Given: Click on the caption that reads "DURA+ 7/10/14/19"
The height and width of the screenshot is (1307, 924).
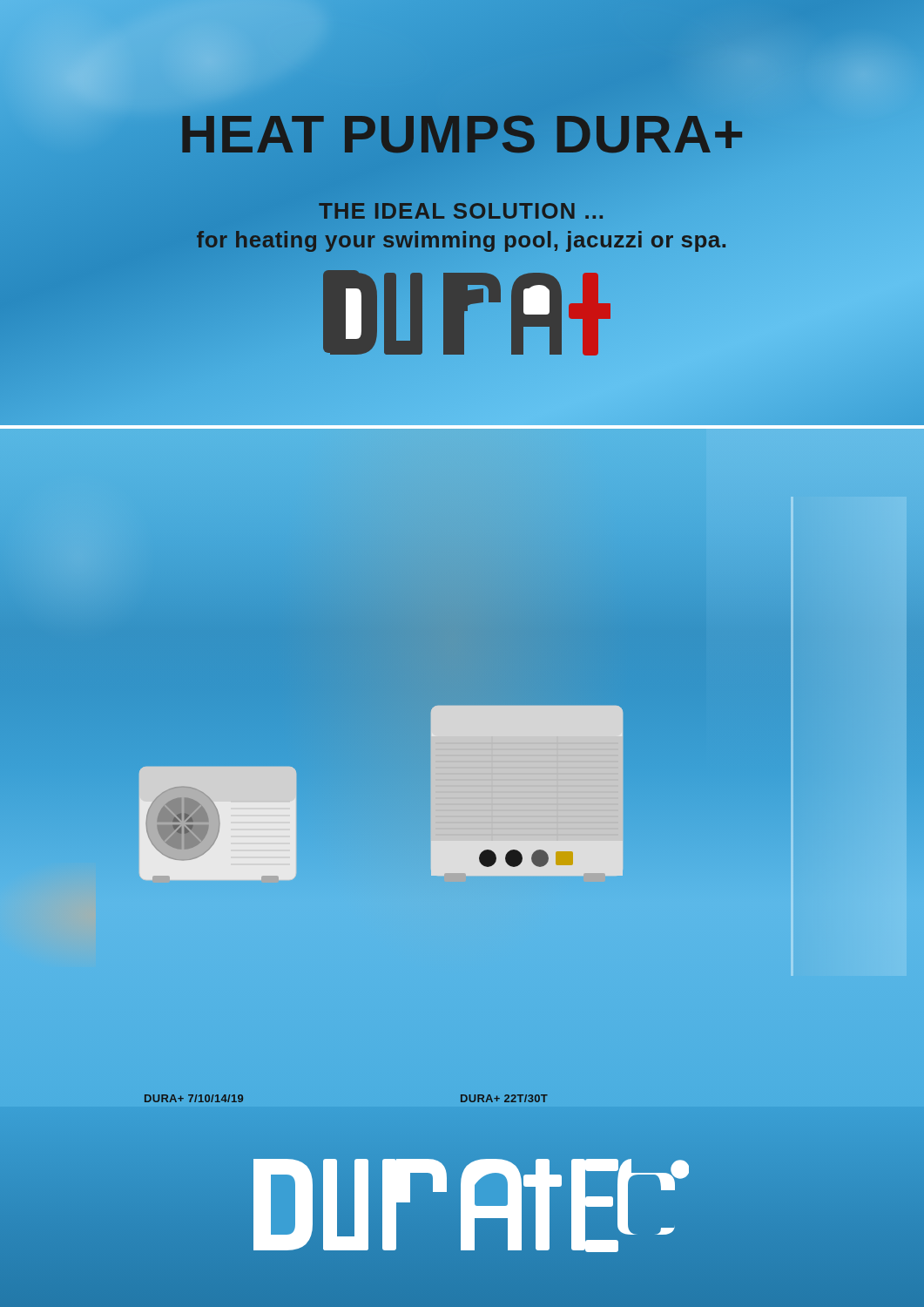Looking at the screenshot, I should click(x=194, y=1098).
